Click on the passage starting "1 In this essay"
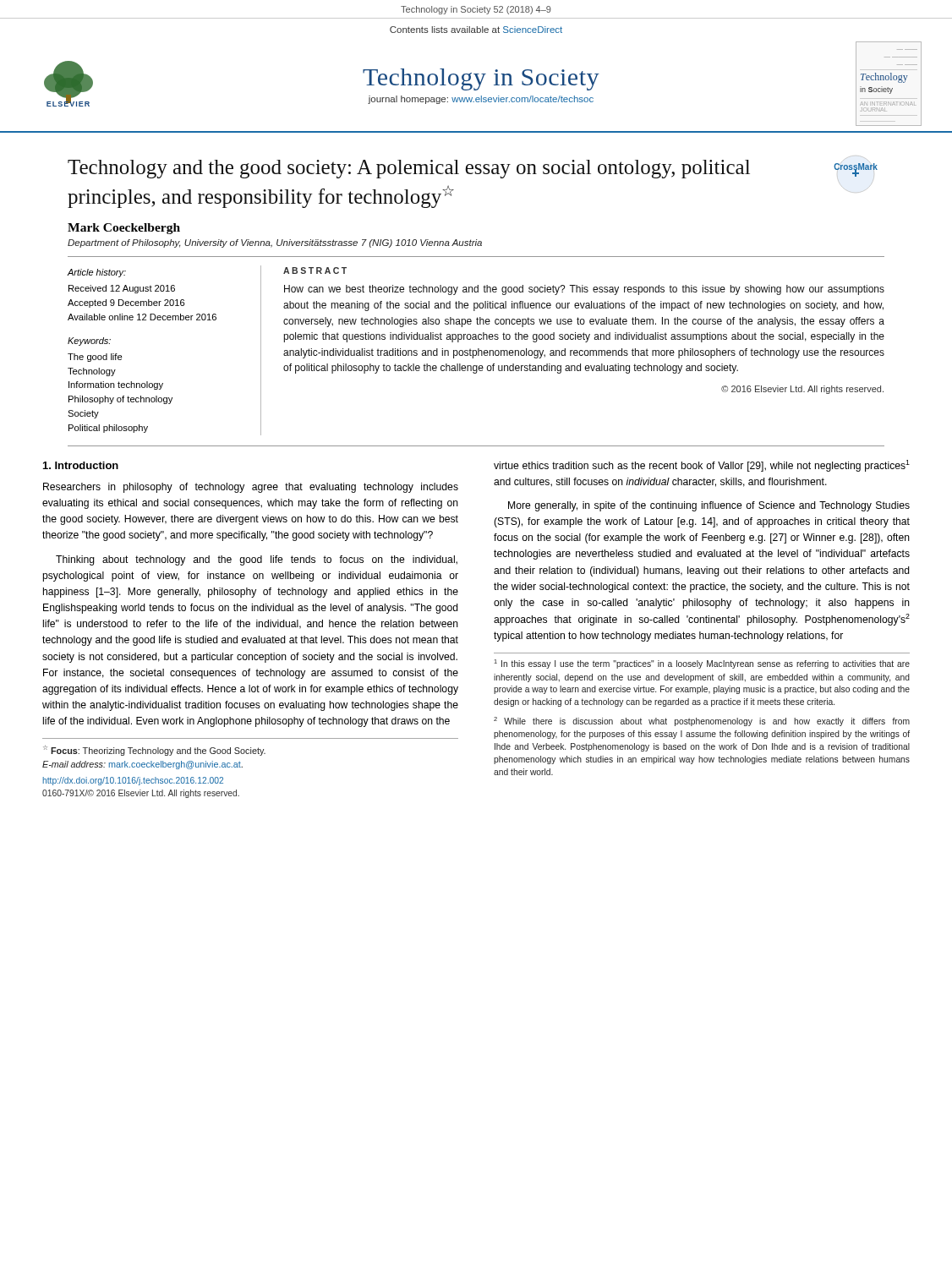 [702, 683]
